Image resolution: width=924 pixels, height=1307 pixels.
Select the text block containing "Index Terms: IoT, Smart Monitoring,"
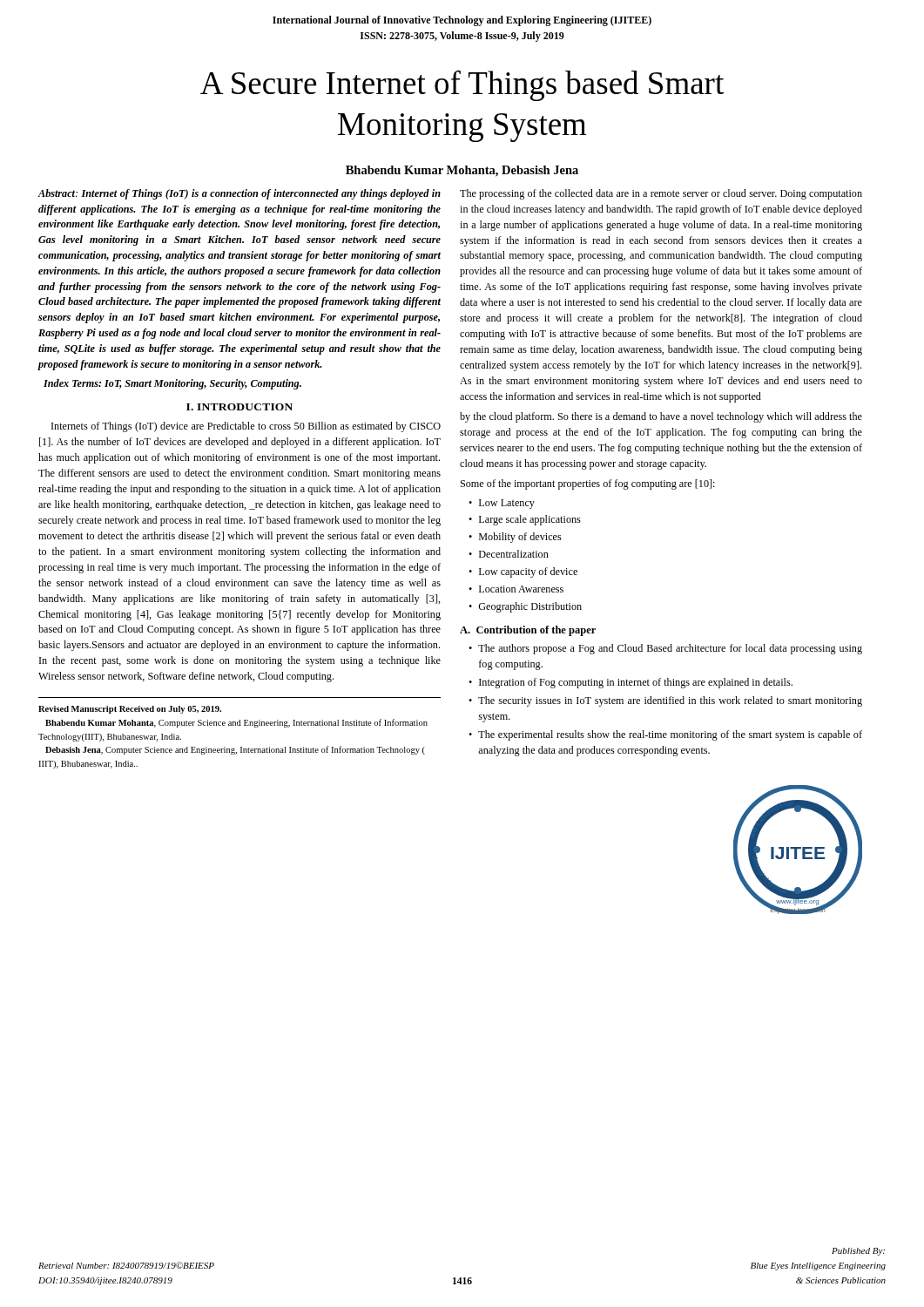(x=170, y=384)
